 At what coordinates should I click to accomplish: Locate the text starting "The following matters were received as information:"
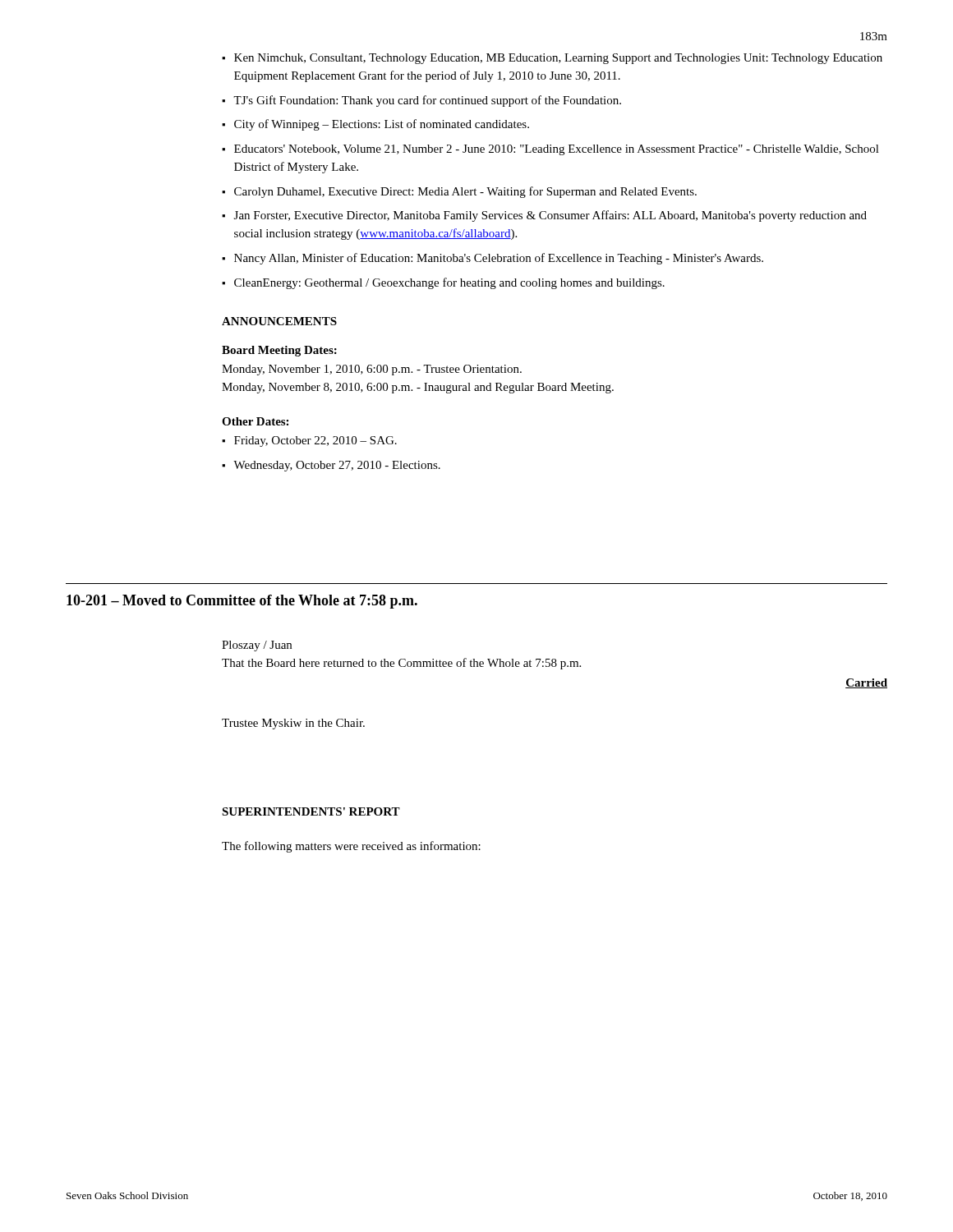tap(352, 846)
